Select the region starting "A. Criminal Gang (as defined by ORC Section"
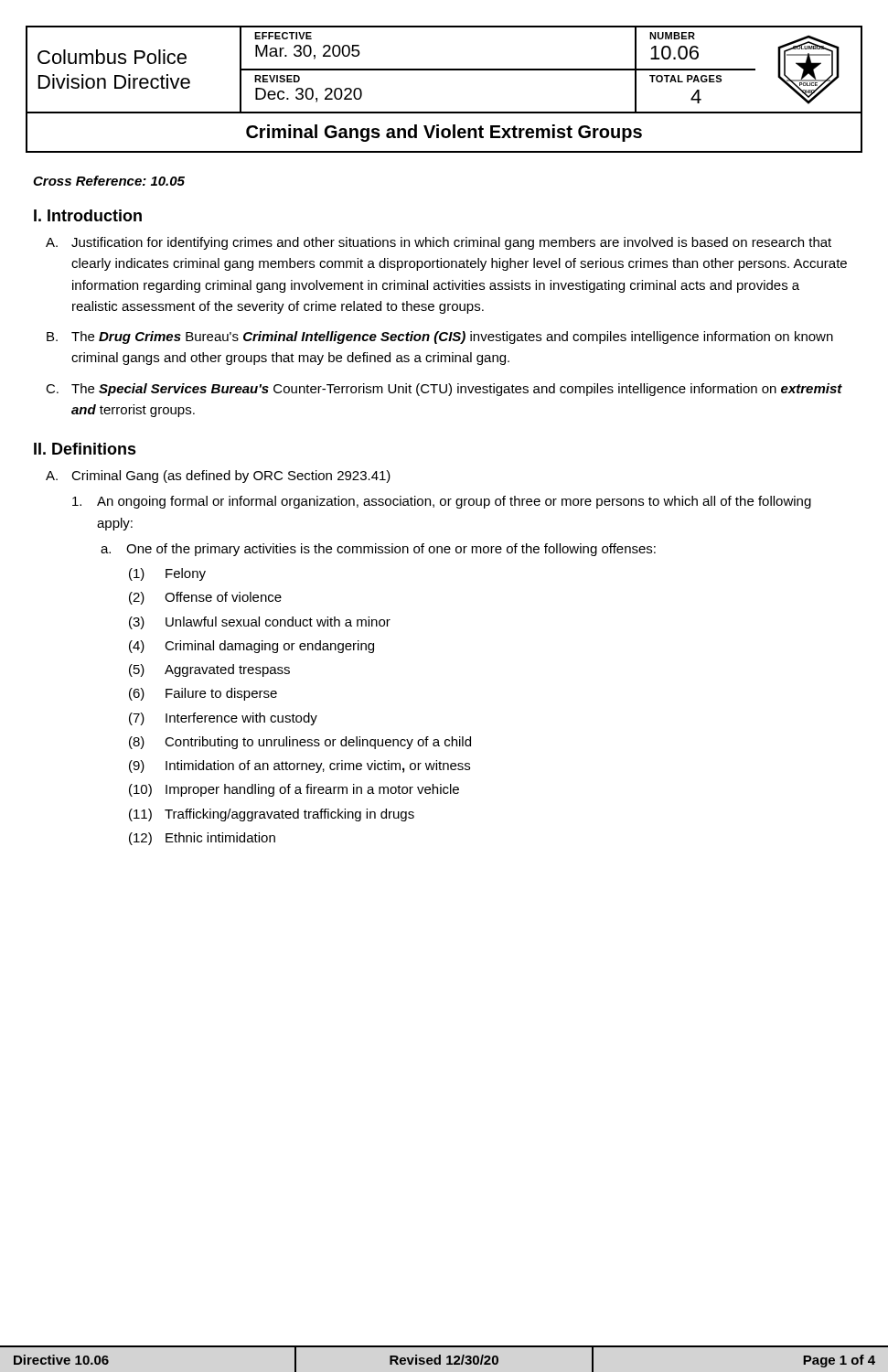 (218, 475)
